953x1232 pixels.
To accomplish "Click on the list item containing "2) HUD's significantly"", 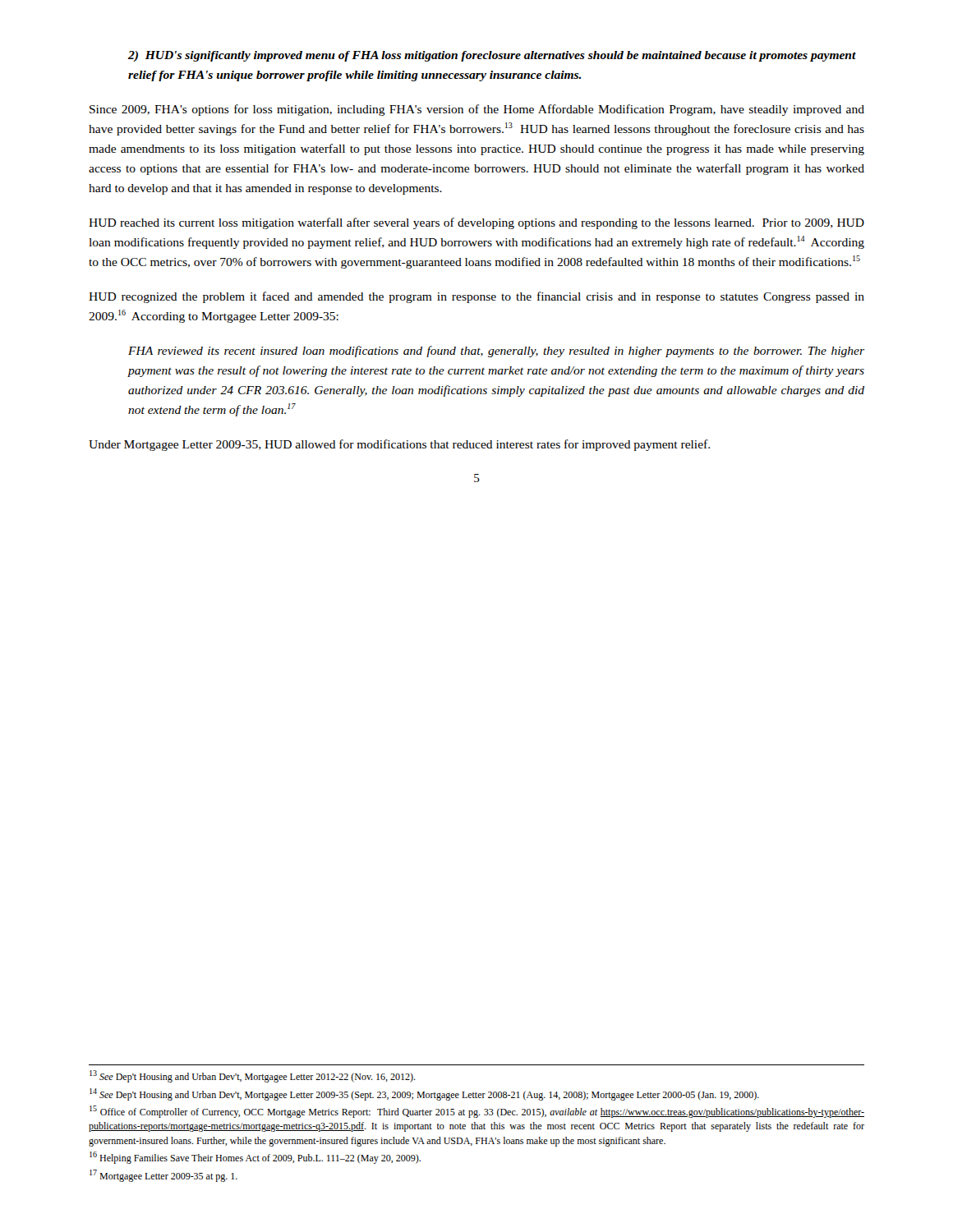I will (x=496, y=65).
